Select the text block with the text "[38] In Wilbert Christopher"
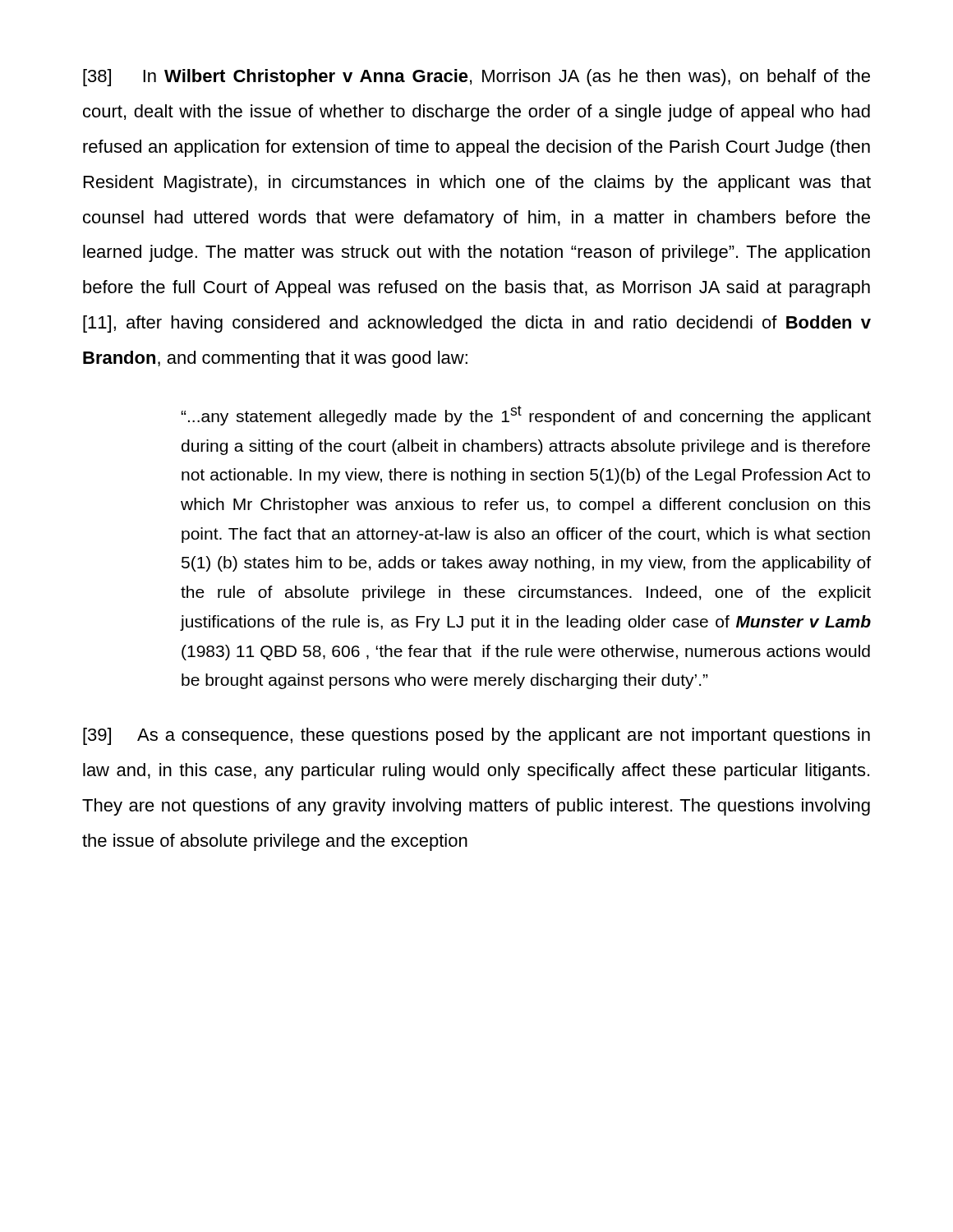 [x=476, y=217]
